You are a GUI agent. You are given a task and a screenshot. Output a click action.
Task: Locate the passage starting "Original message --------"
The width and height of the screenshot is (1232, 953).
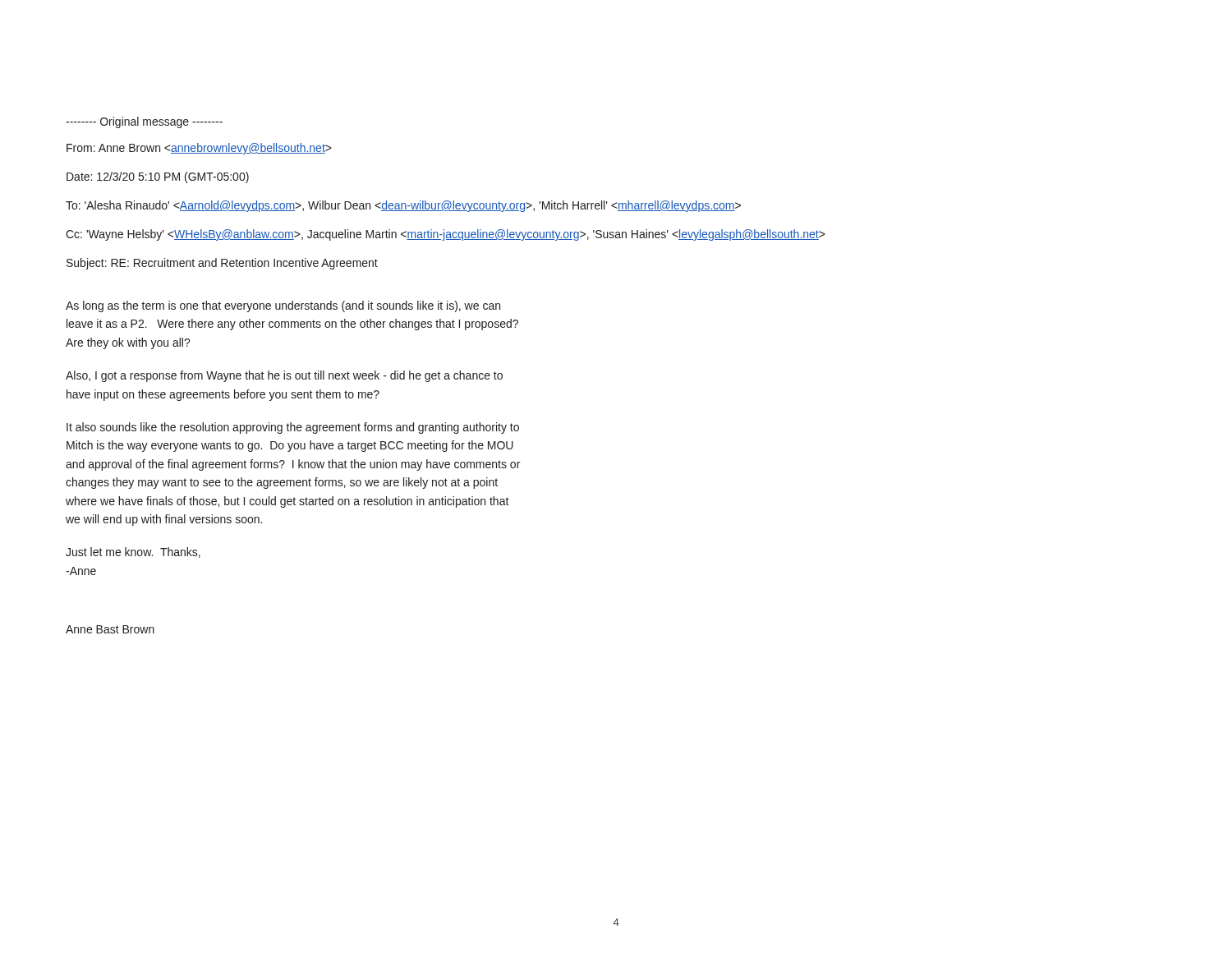(x=144, y=122)
